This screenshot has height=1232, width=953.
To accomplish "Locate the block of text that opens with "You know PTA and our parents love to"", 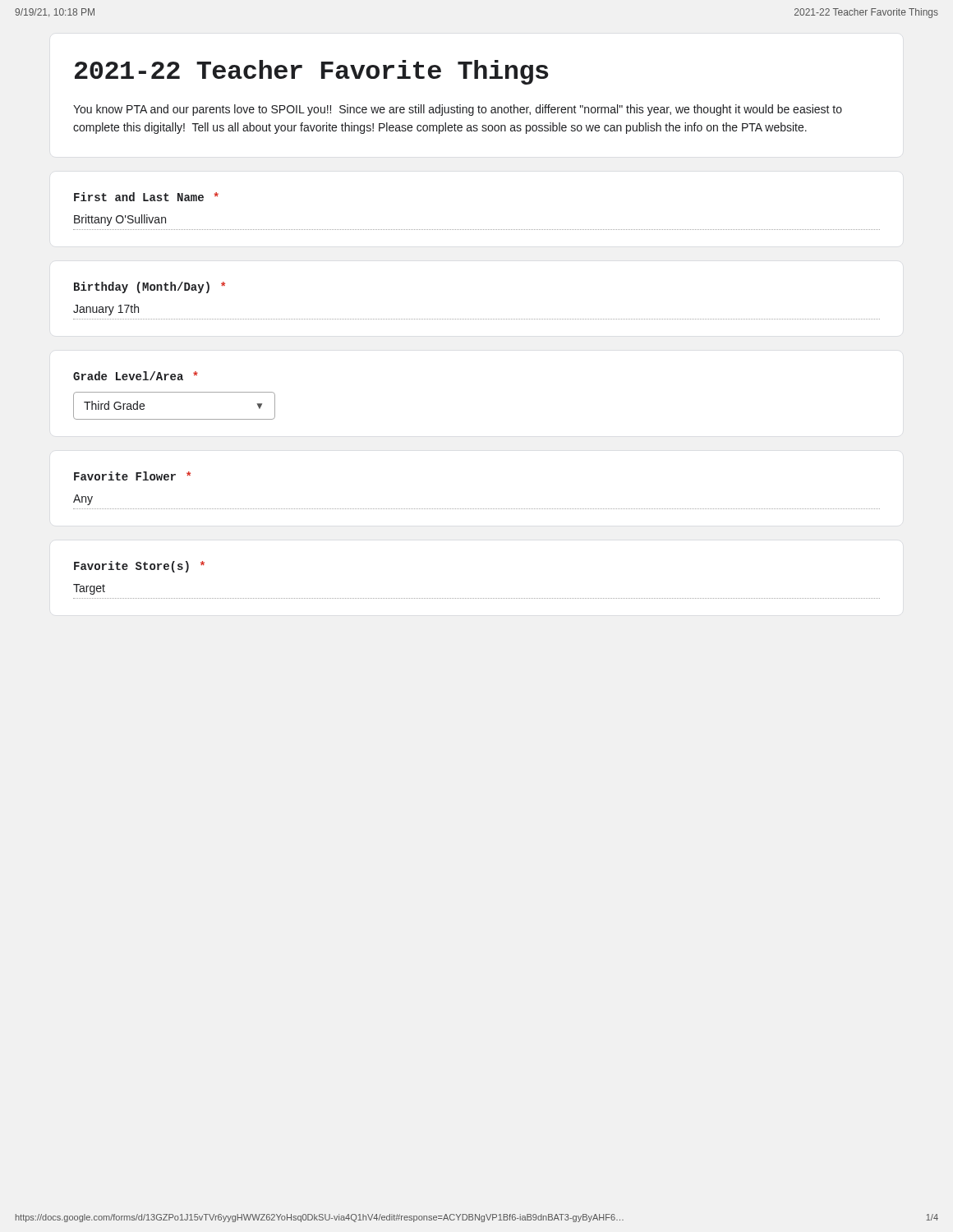I will [x=458, y=118].
